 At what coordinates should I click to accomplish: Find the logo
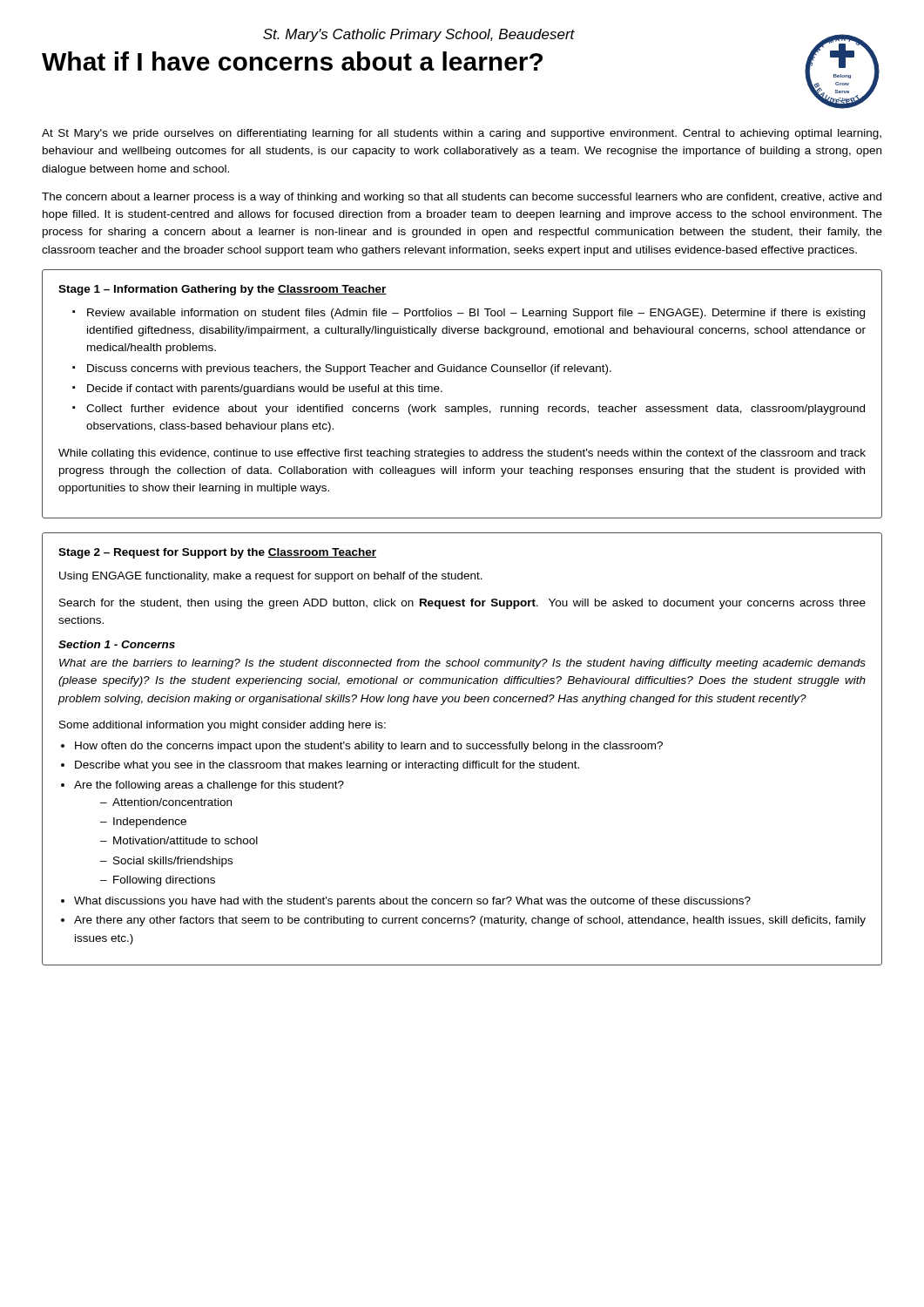(x=843, y=71)
